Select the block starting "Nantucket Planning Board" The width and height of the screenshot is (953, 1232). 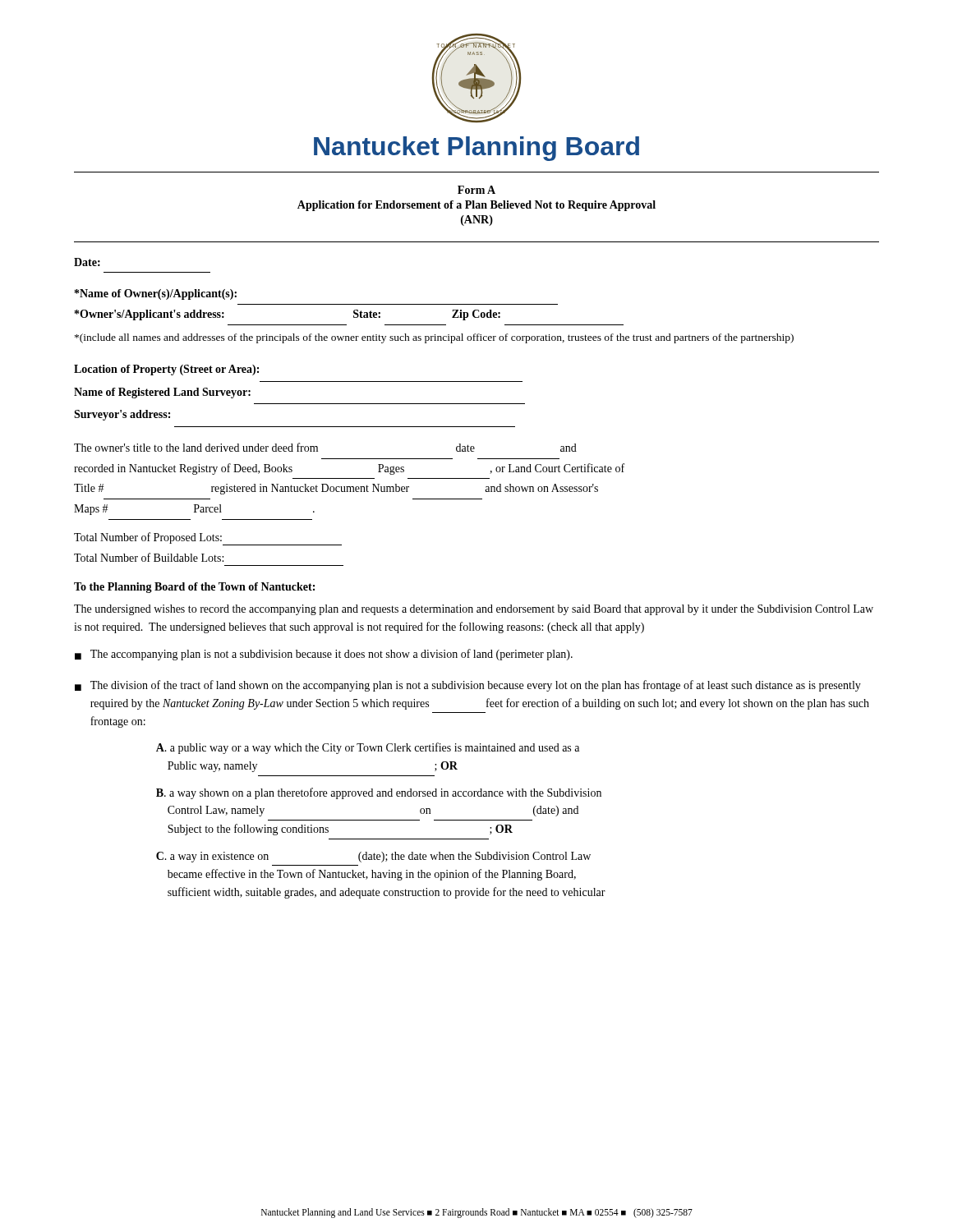pyautogui.click(x=476, y=146)
